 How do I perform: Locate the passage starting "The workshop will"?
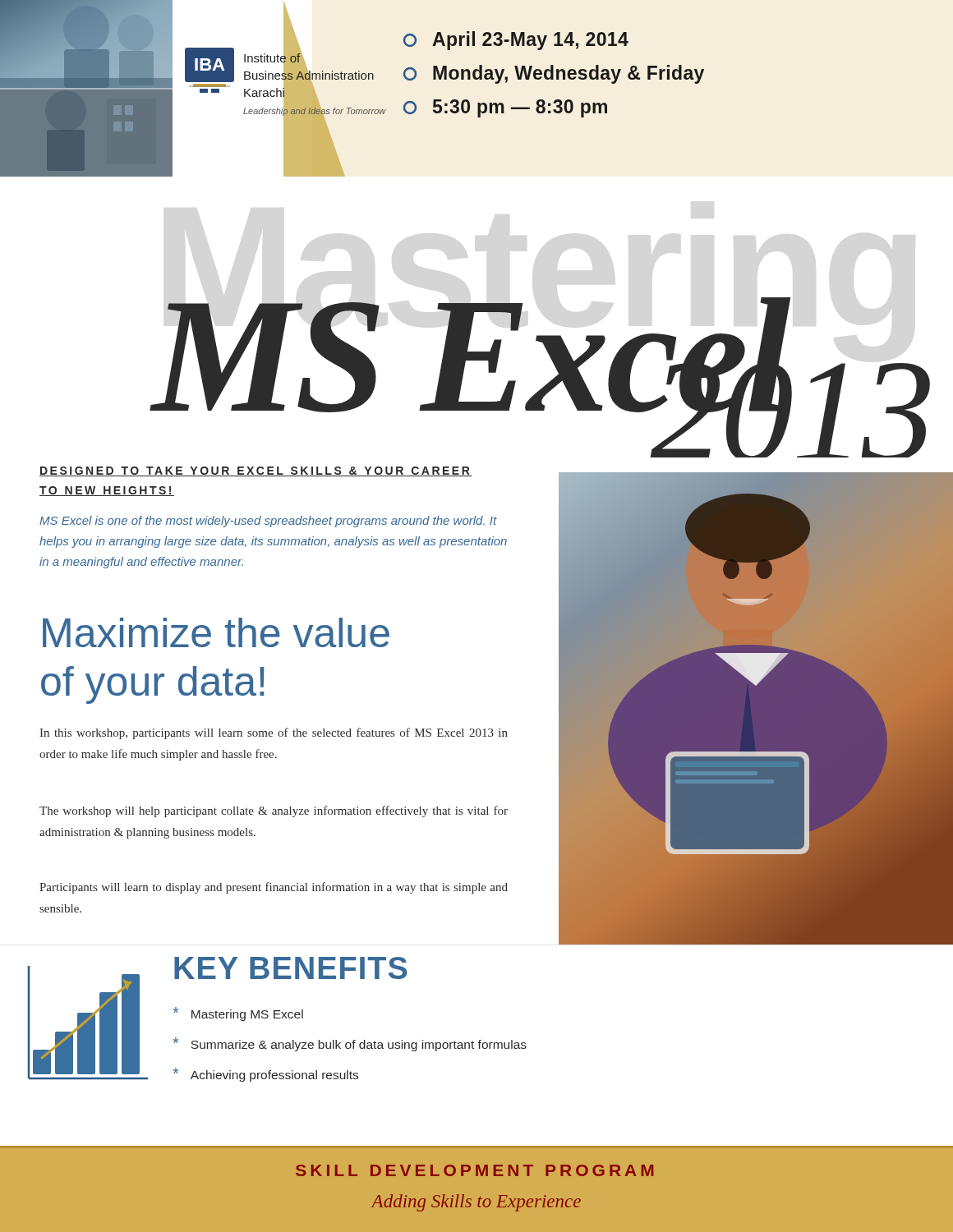tap(274, 821)
